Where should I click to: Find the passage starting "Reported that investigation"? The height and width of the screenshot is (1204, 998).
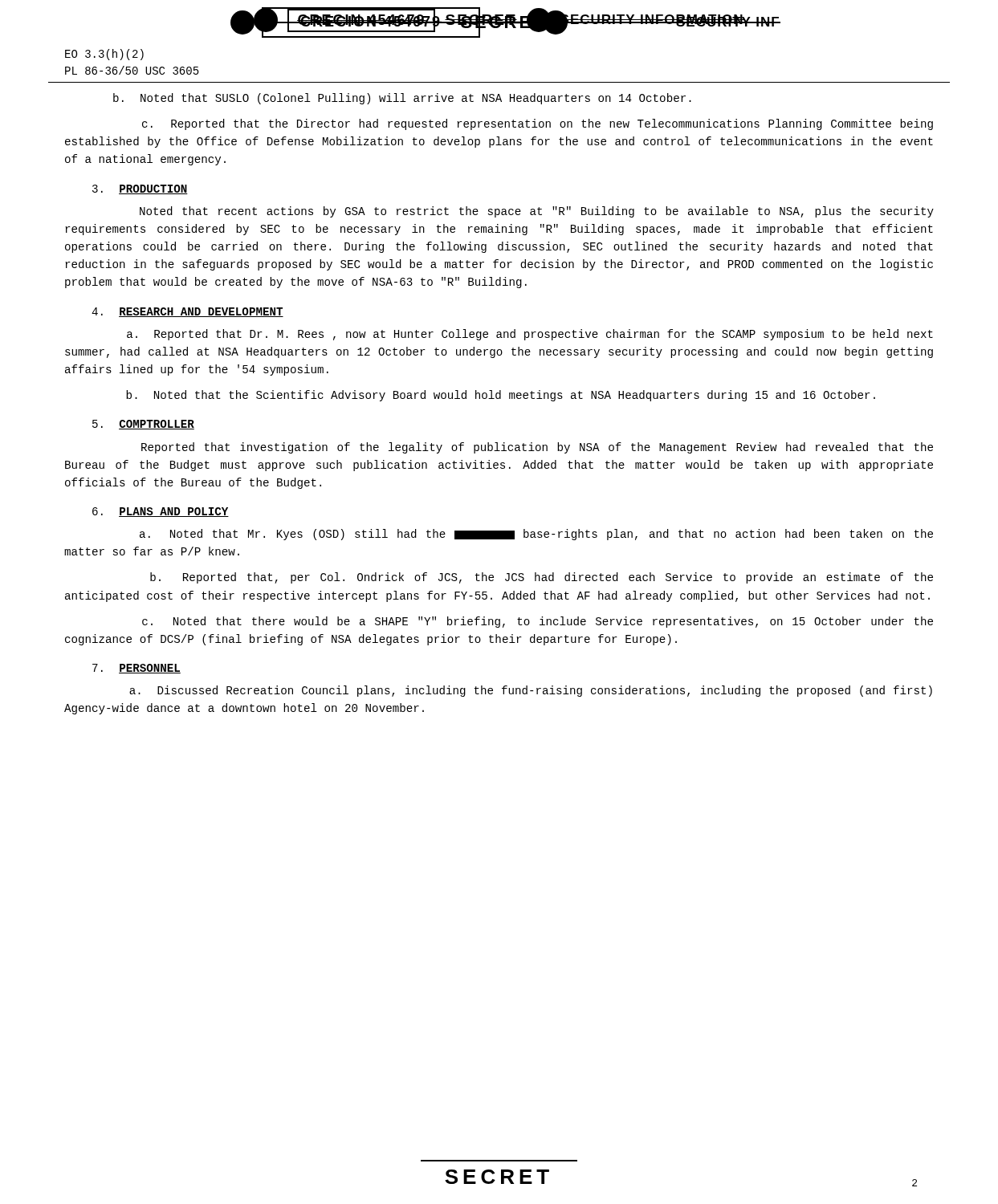499,465
